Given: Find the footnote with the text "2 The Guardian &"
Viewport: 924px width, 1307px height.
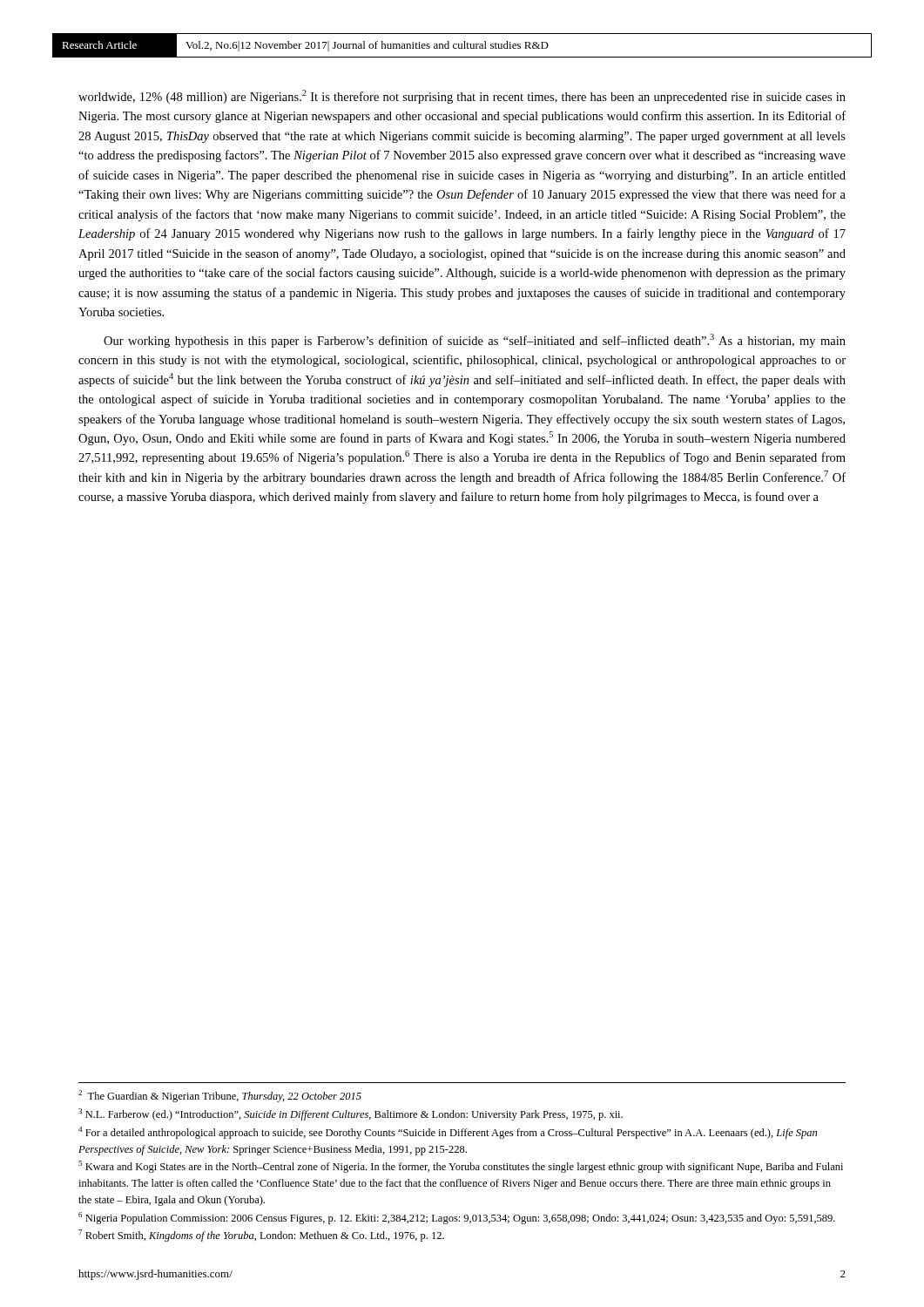Looking at the screenshot, I should click(x=220, y=1095).
